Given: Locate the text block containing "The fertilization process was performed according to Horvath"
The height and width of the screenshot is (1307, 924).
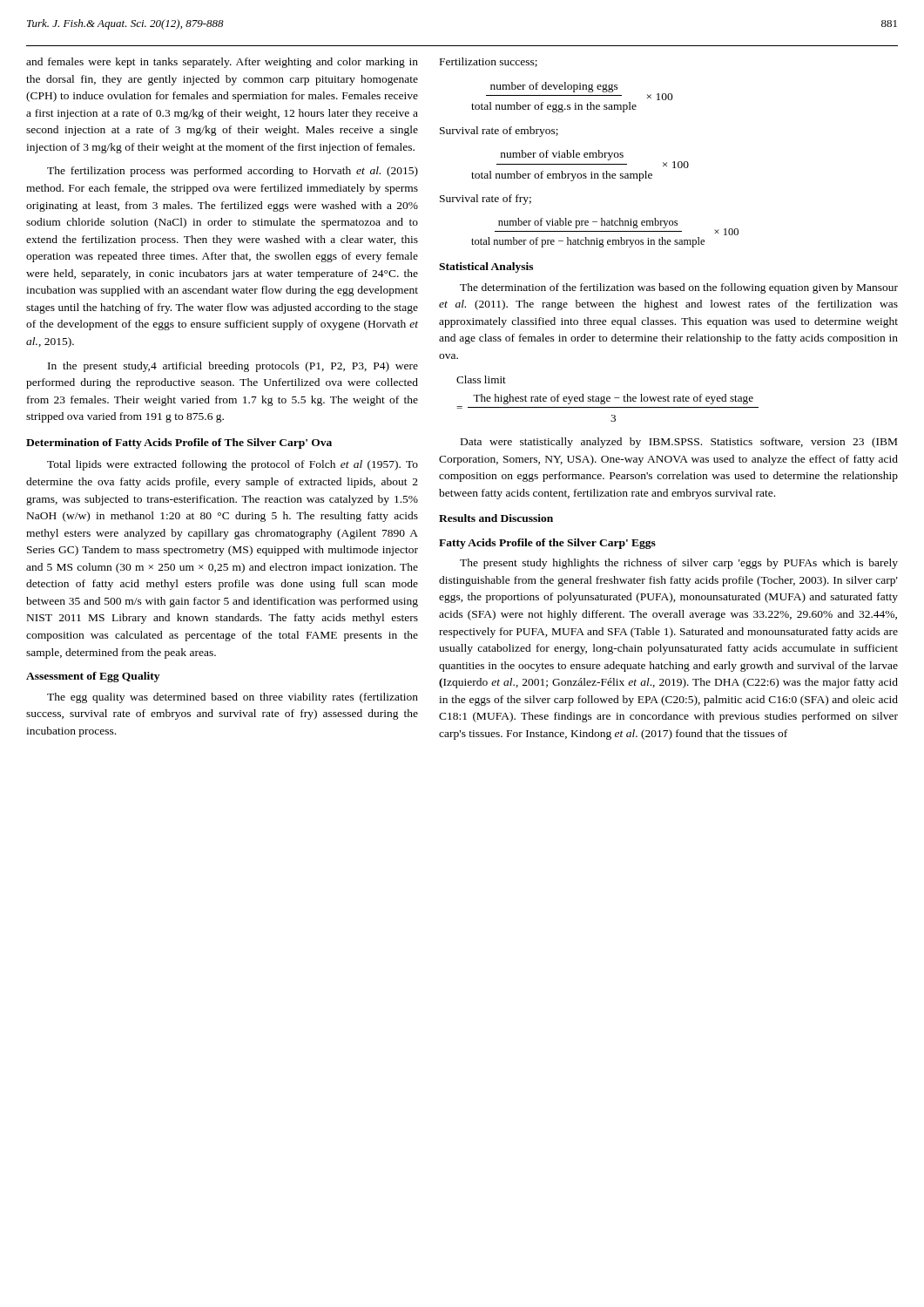Looking at the screenshot, I should pyautogui.click(x=222, y=256).
